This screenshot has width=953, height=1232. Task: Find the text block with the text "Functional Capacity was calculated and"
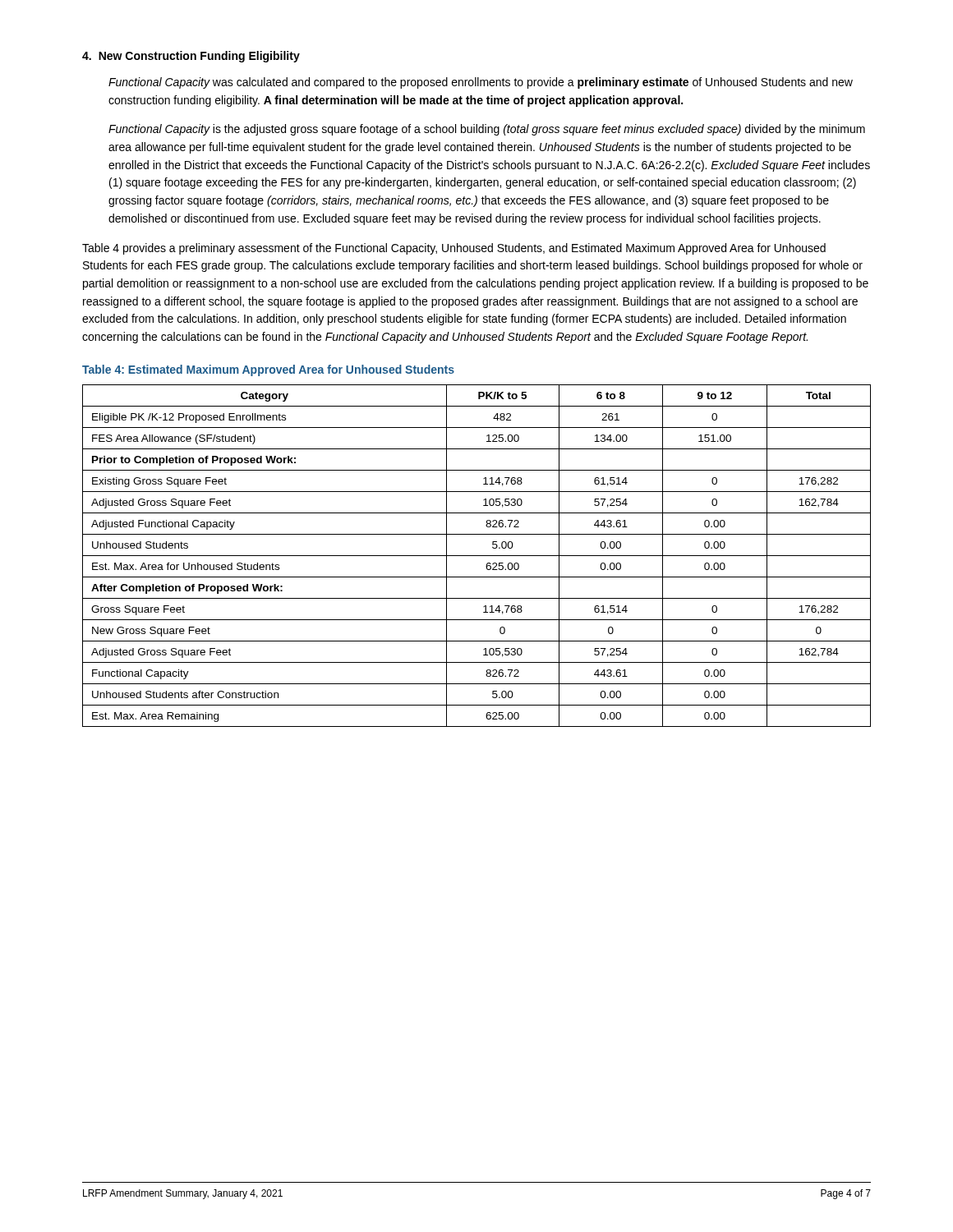click(x=481, y=91)
